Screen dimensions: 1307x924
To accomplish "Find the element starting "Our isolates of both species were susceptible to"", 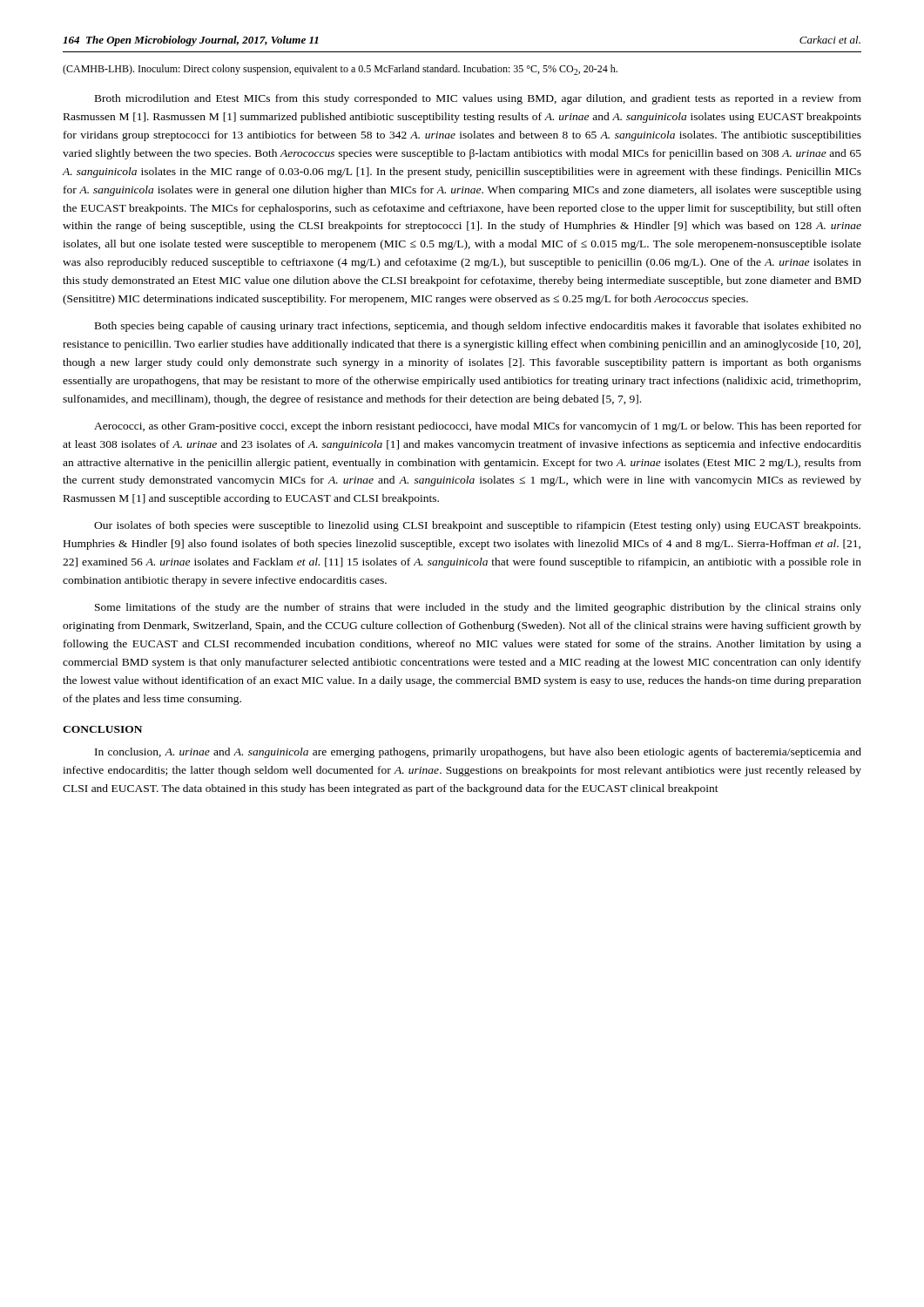I will (462, 553).
